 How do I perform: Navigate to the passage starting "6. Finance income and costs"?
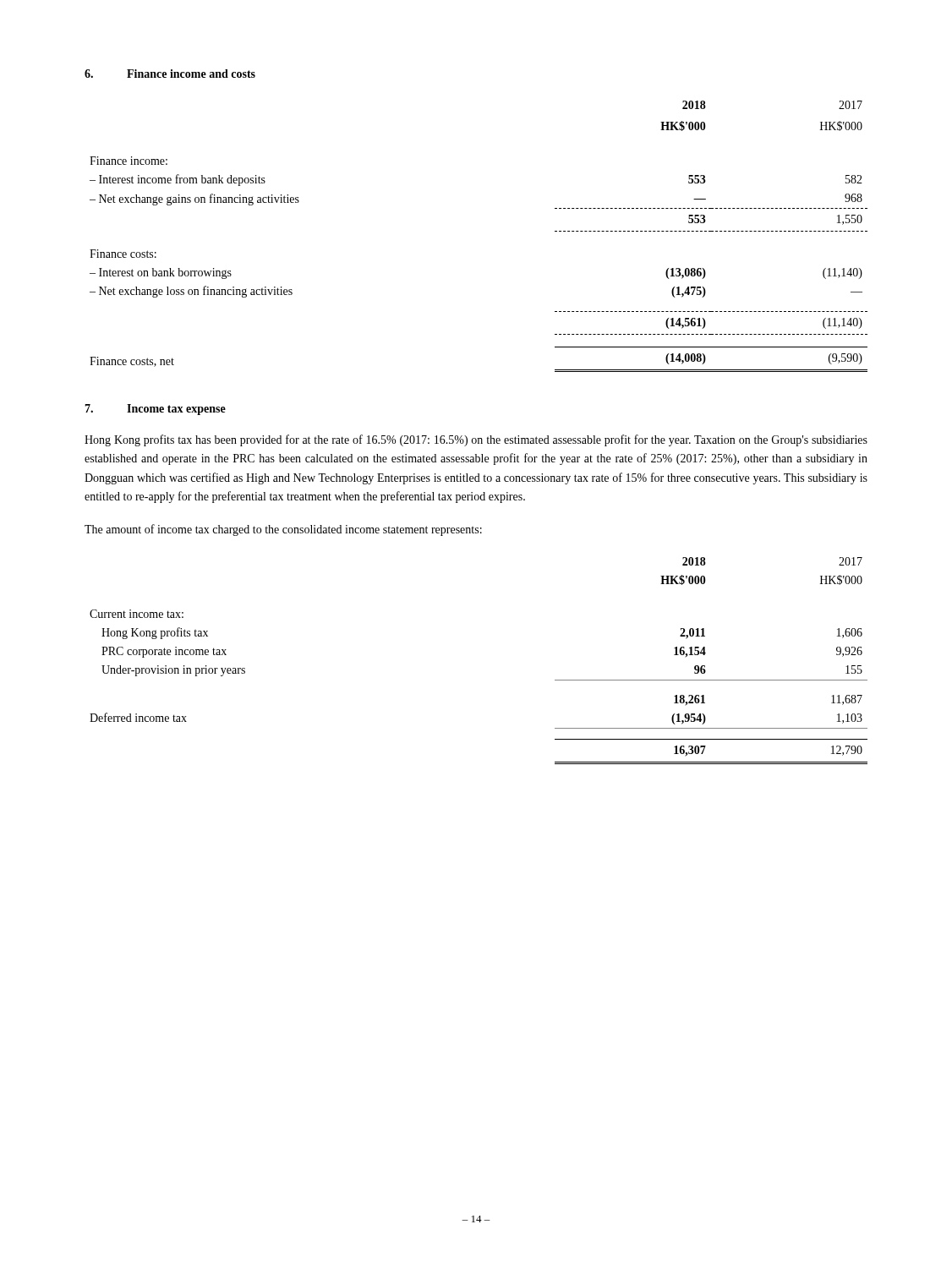coord(170,74)
